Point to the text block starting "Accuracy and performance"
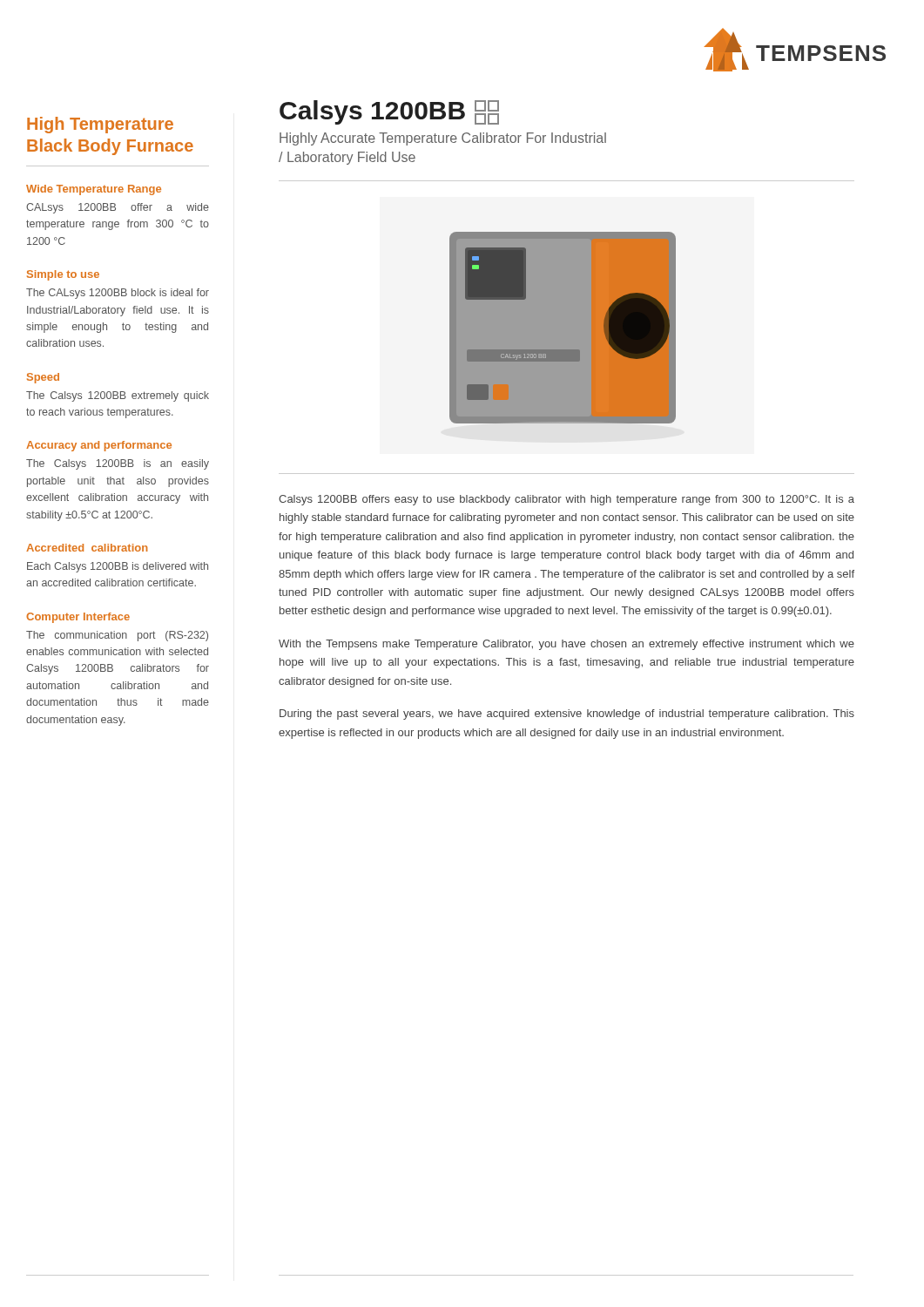924x1307 pixels. pyautogui.click(x=99, y=445)
